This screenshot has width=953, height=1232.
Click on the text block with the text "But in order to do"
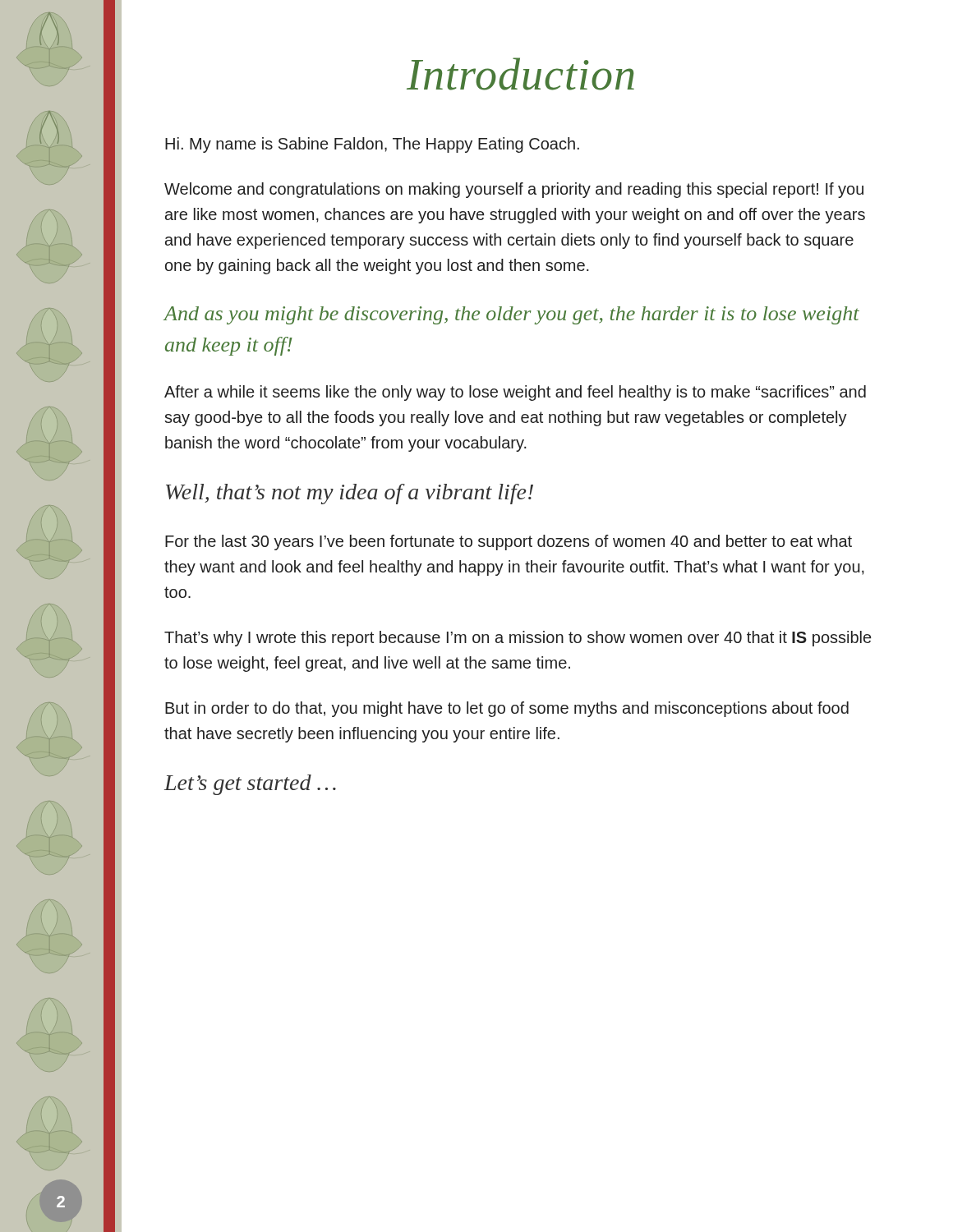(507, 721)
